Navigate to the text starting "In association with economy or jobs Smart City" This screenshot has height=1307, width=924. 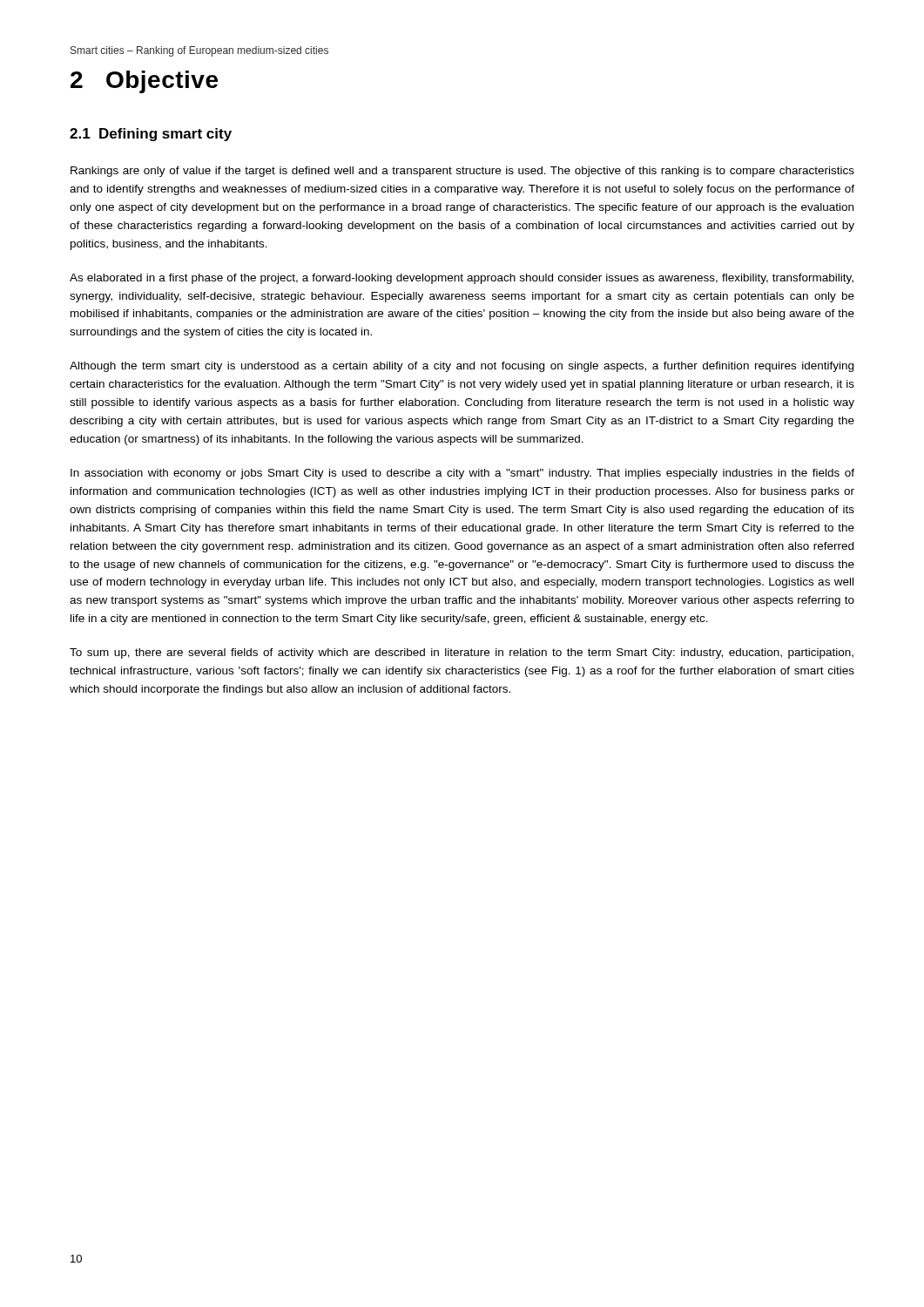click(x=462, y=546)
